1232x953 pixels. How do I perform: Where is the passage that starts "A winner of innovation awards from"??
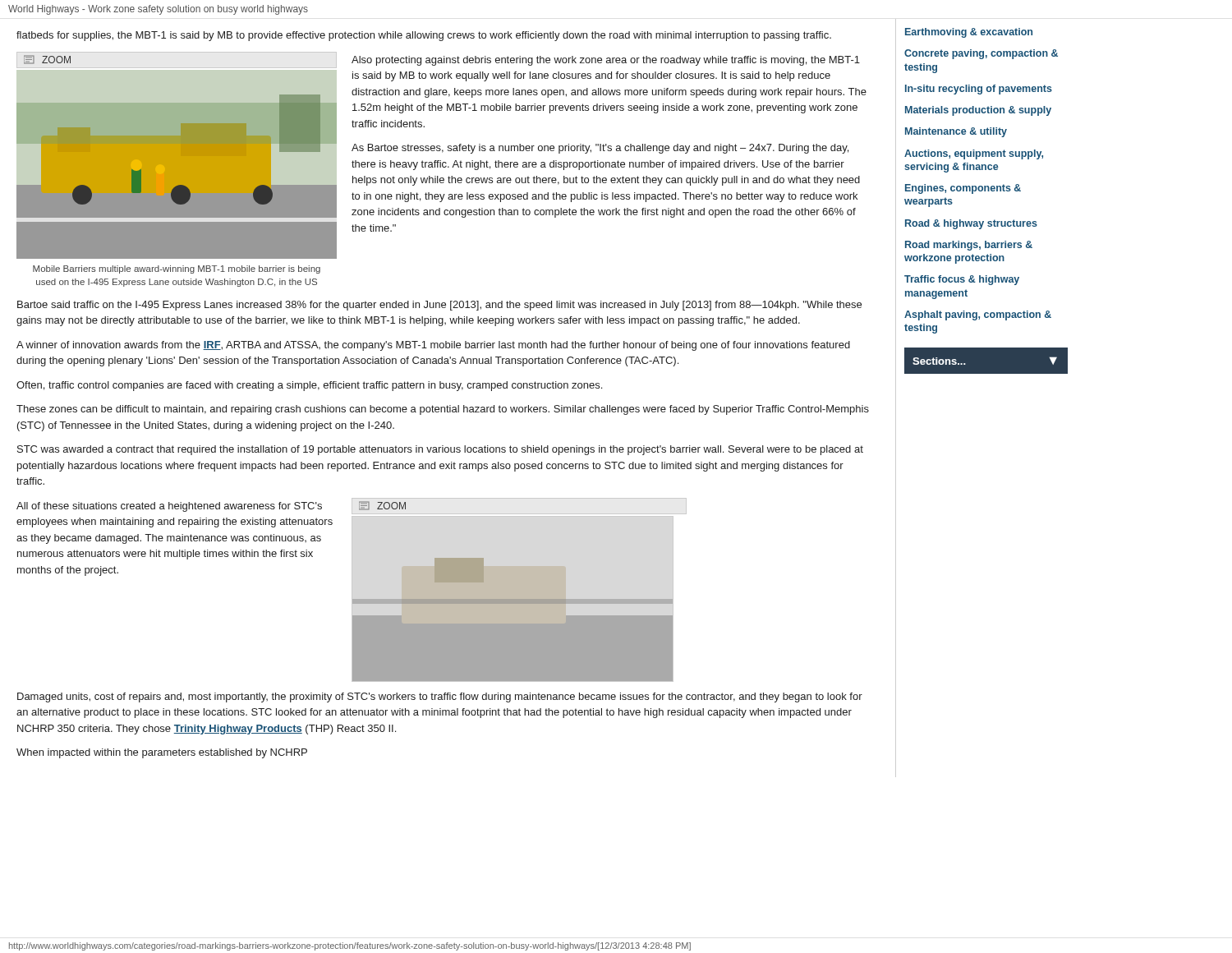click(433, 352)
